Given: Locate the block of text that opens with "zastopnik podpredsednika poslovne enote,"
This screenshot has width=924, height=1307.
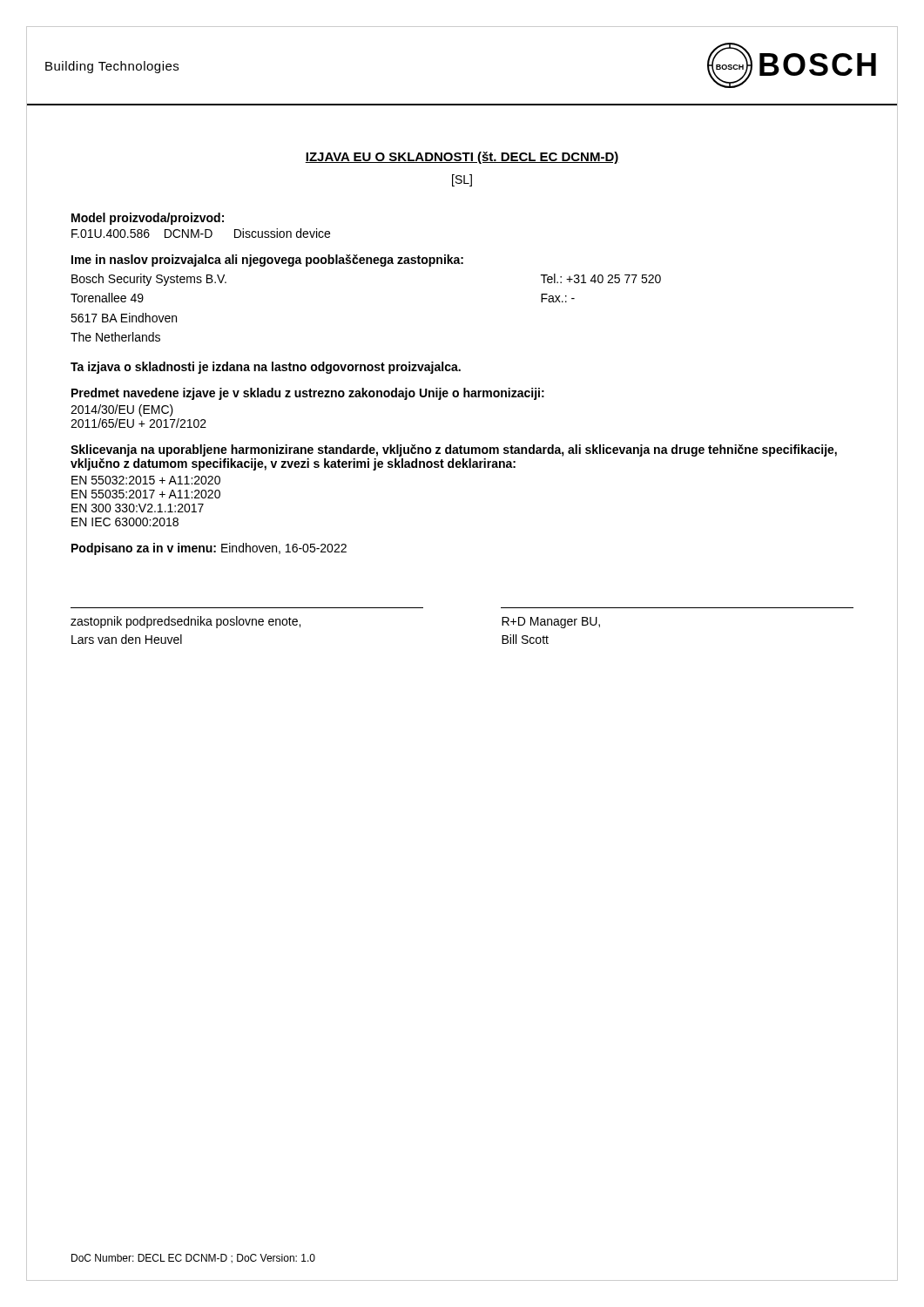Looking at the screenshot, I should click(247, 630).
